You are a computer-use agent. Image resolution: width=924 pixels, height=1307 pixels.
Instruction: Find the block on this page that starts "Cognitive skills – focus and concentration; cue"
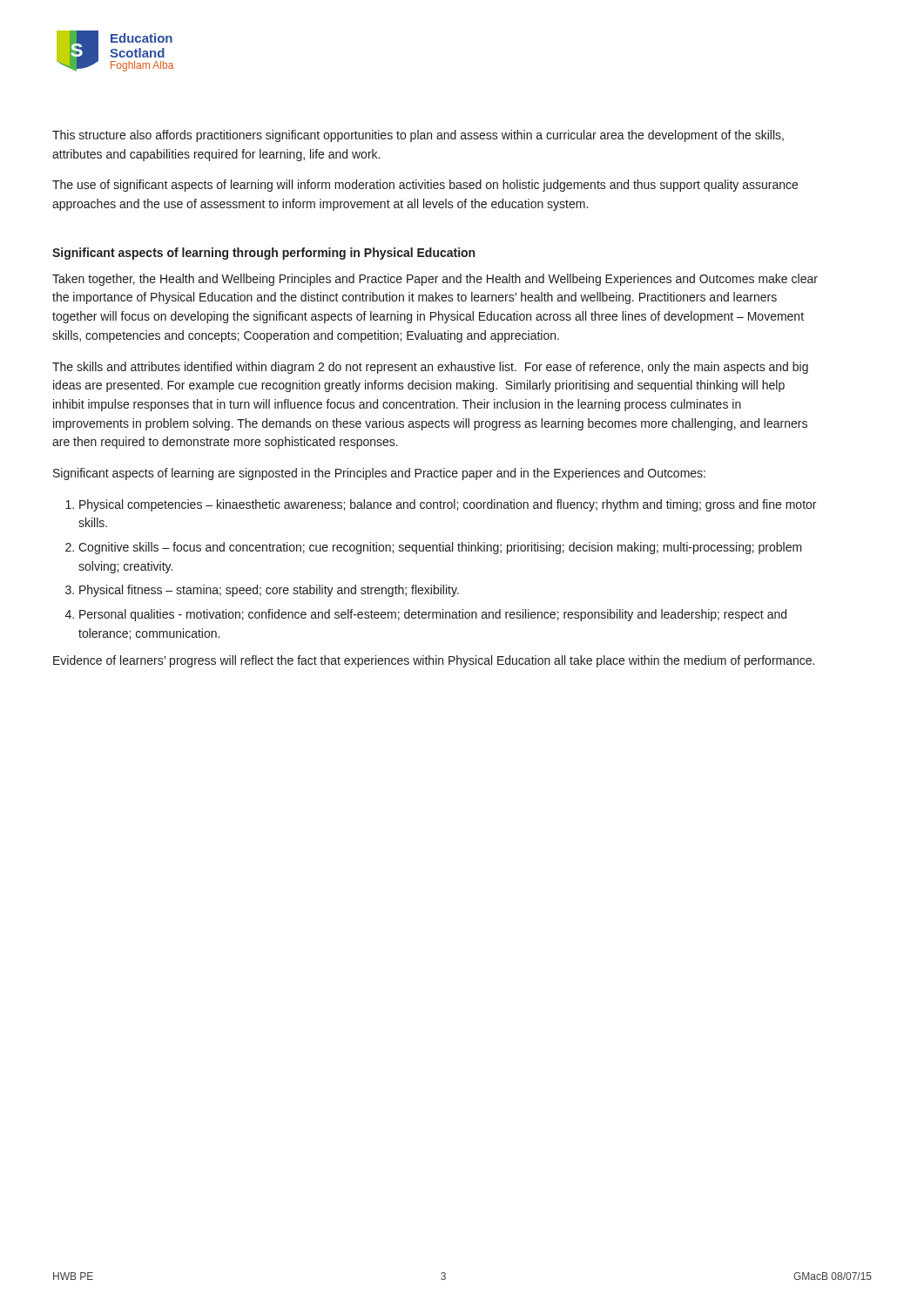[440, 557]
